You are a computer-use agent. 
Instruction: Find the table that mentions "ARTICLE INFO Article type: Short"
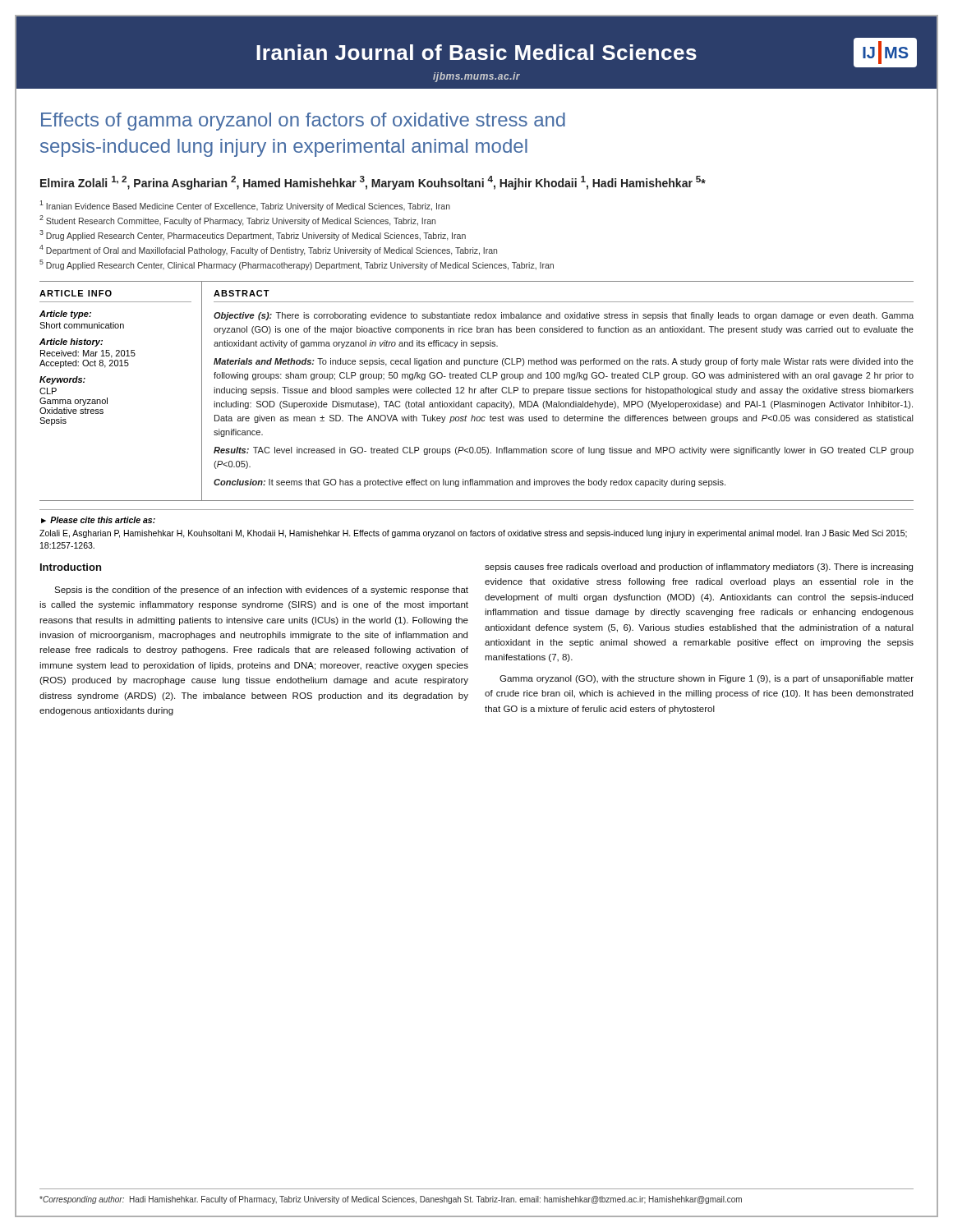pos(476,391)
